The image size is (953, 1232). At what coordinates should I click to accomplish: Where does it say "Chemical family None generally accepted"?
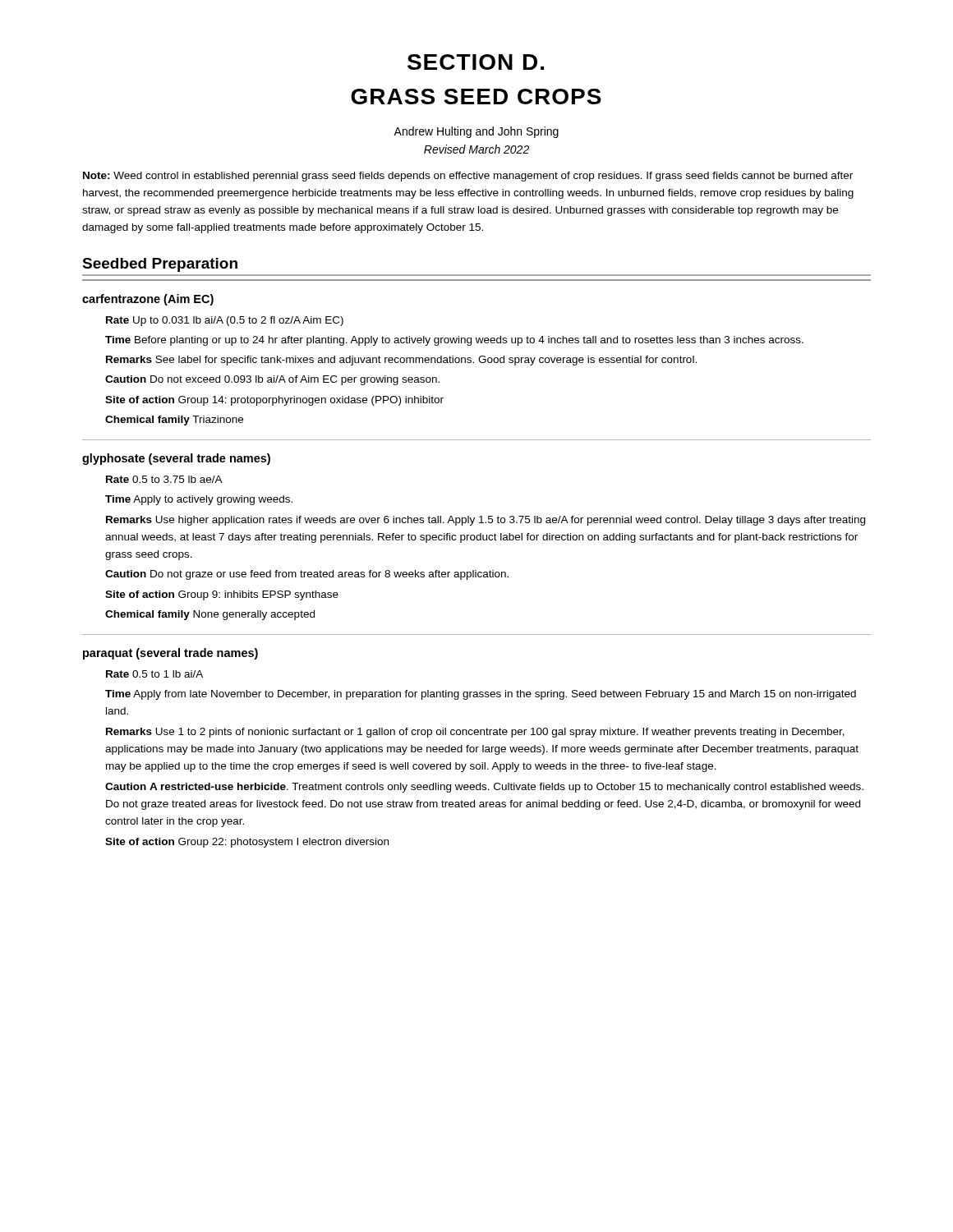(210, 614)
